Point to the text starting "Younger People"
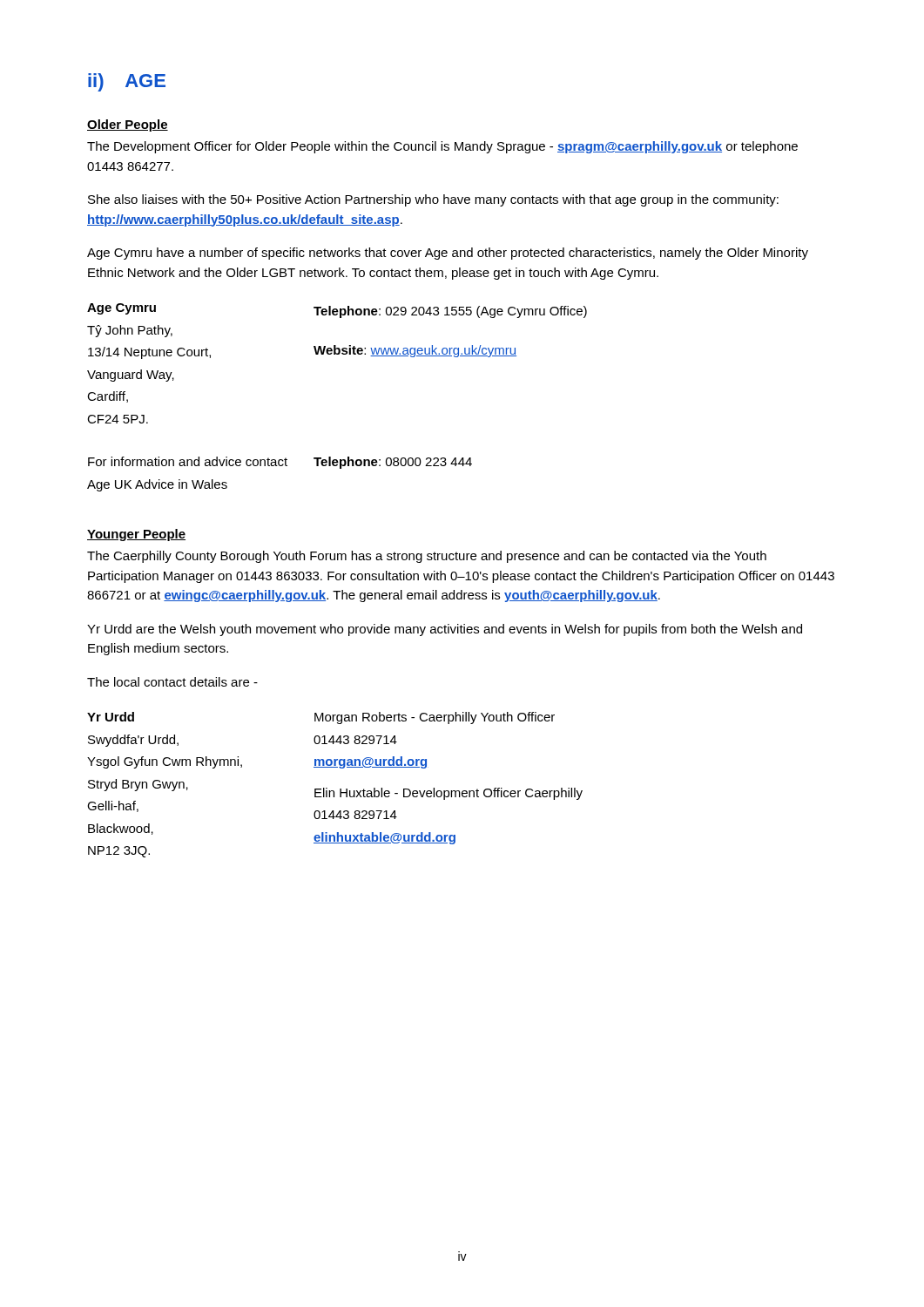The height and width of the screenshot is (1307, 924). click(x=136, y=534)
